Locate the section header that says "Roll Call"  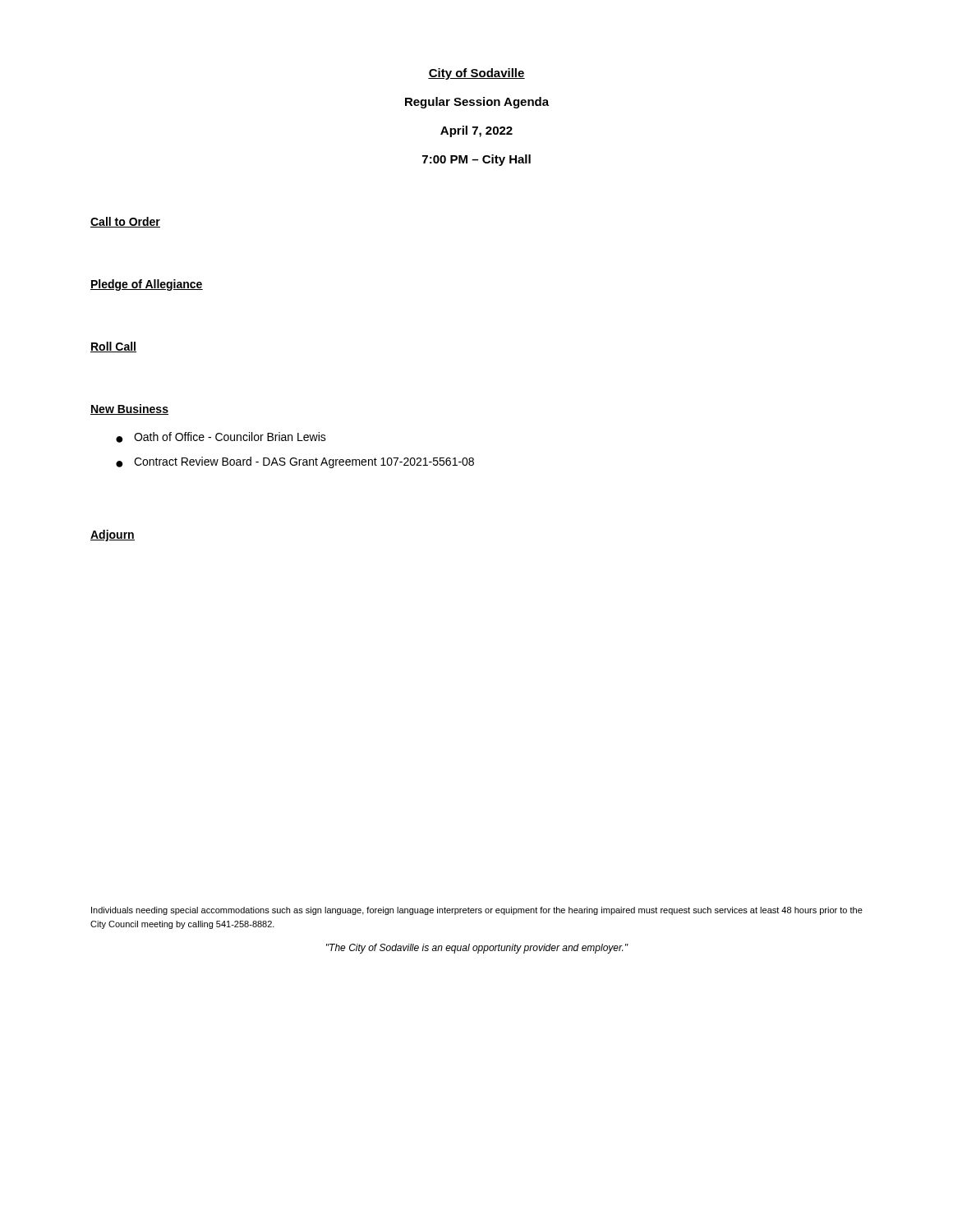tap(113, 347)
